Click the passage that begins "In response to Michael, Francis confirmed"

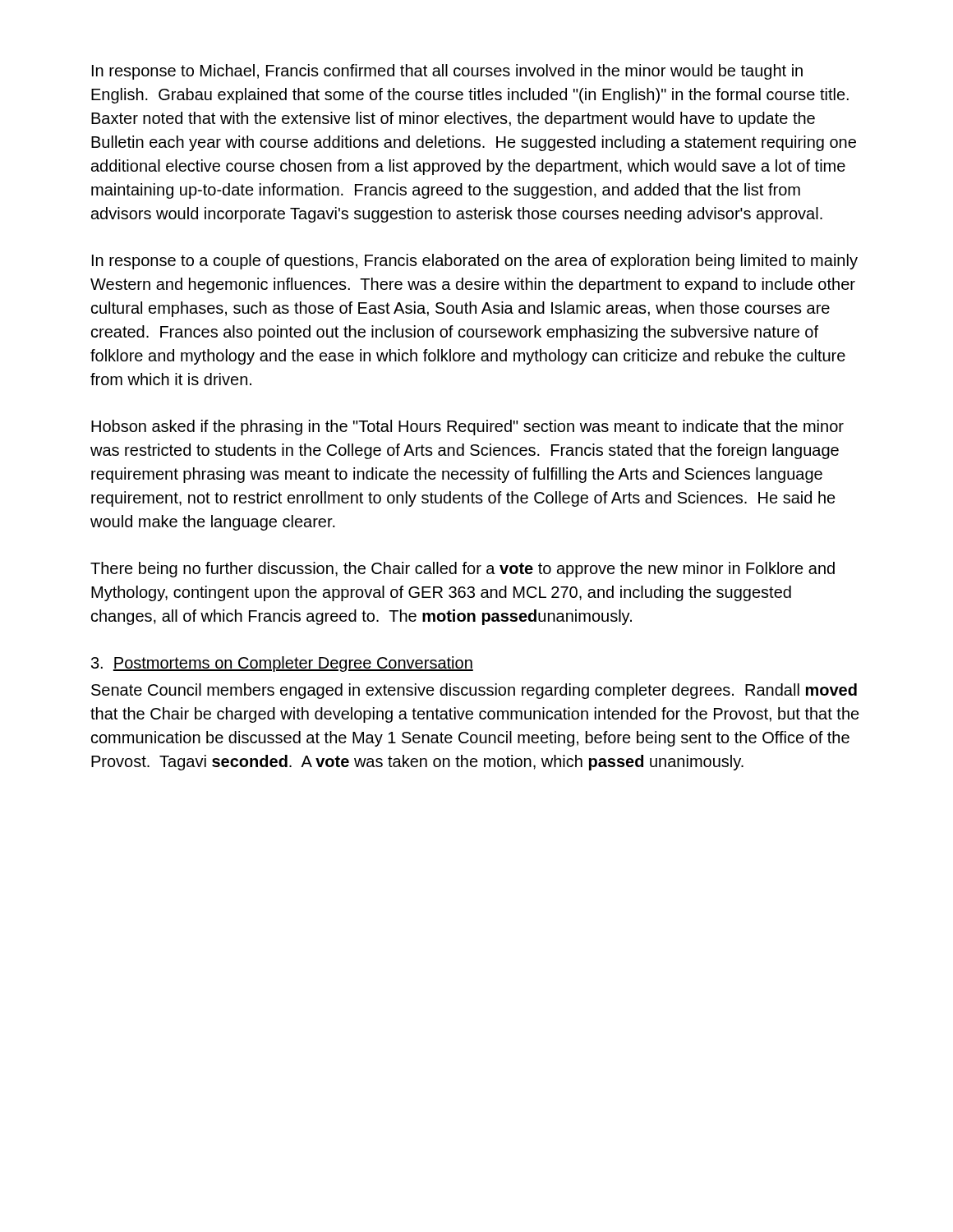coord(474,142)
